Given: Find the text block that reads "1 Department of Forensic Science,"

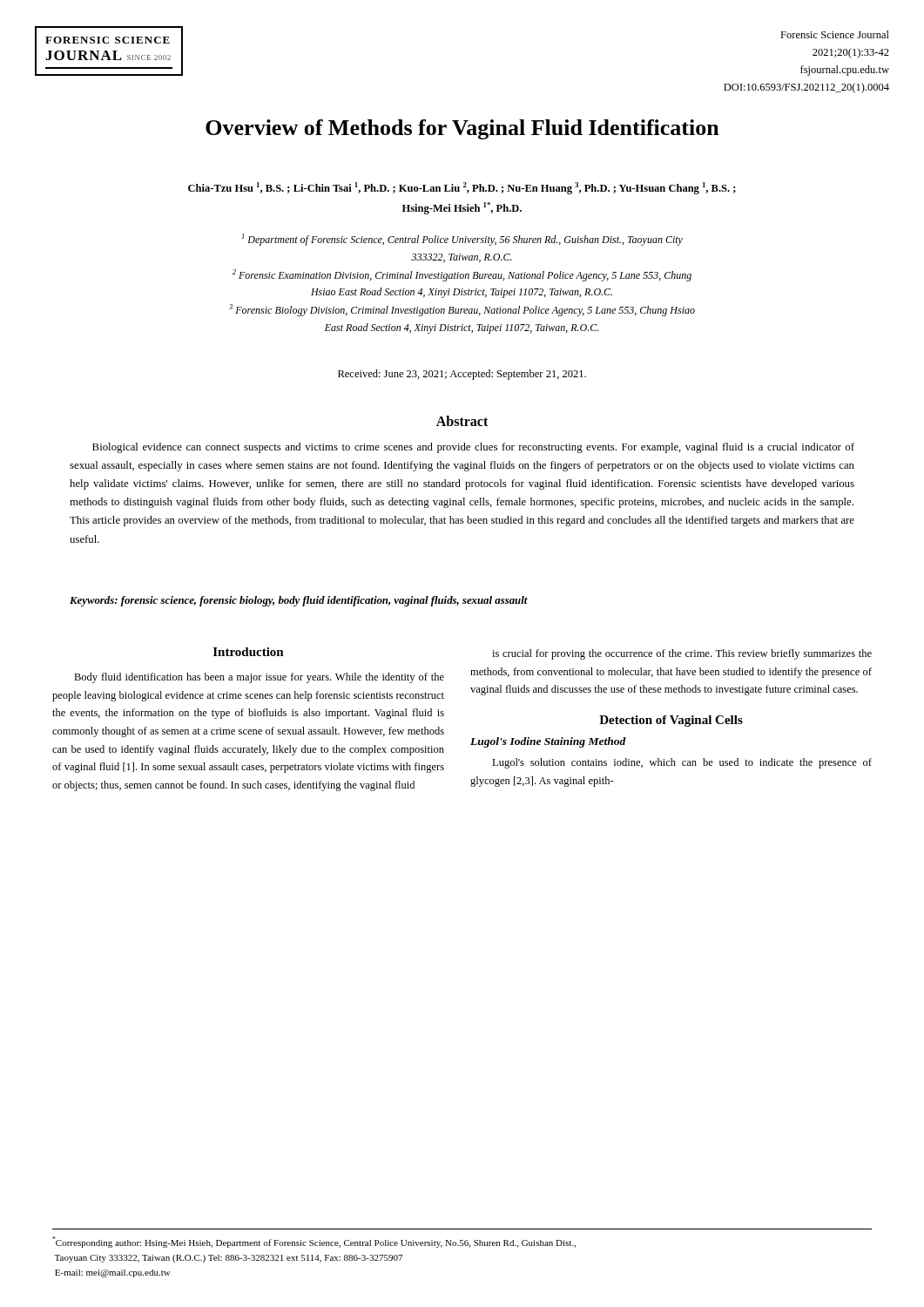Looking at the screenshot, I should pos(462,283).
